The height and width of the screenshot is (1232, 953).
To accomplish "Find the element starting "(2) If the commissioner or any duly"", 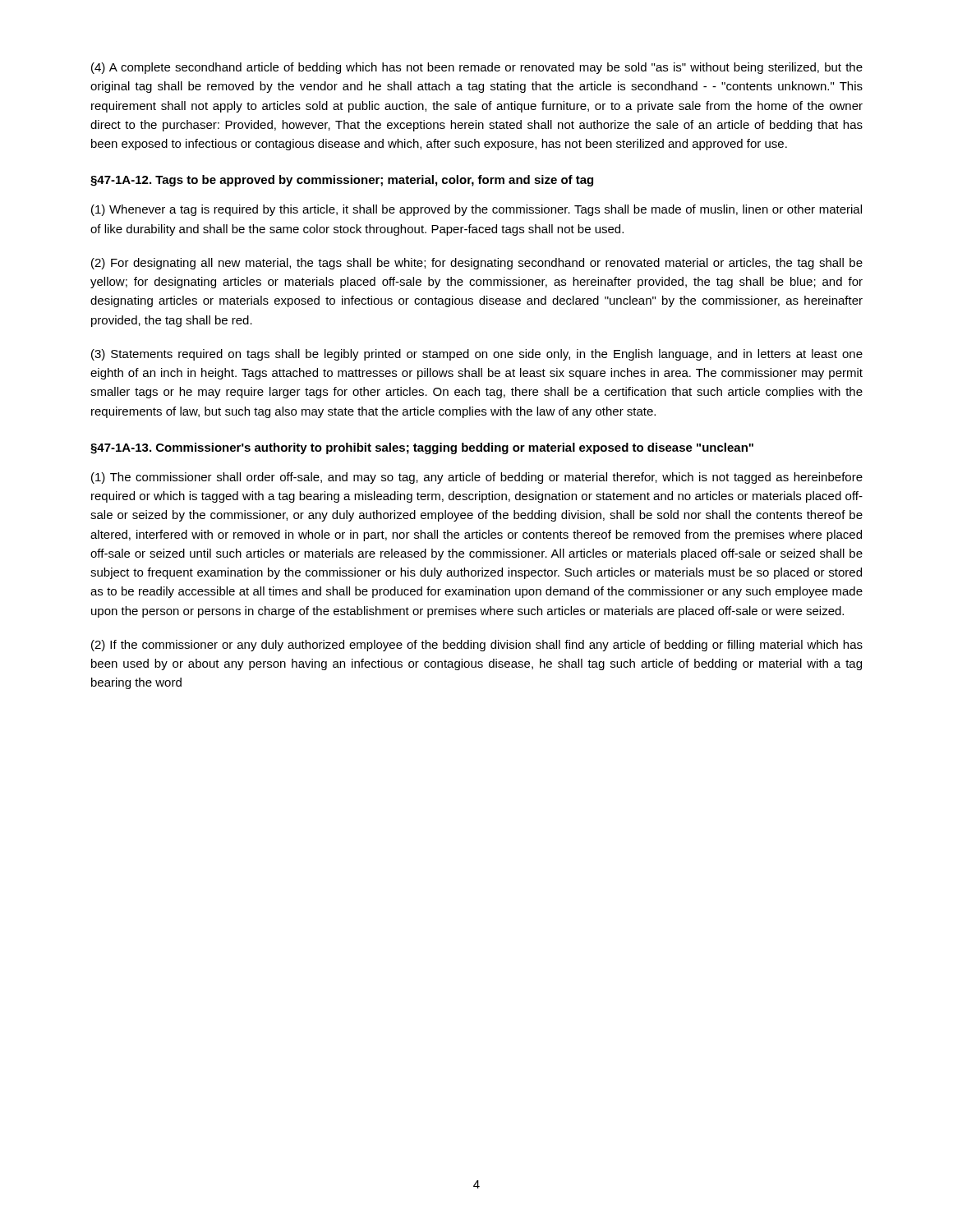I will pos(476,663).
